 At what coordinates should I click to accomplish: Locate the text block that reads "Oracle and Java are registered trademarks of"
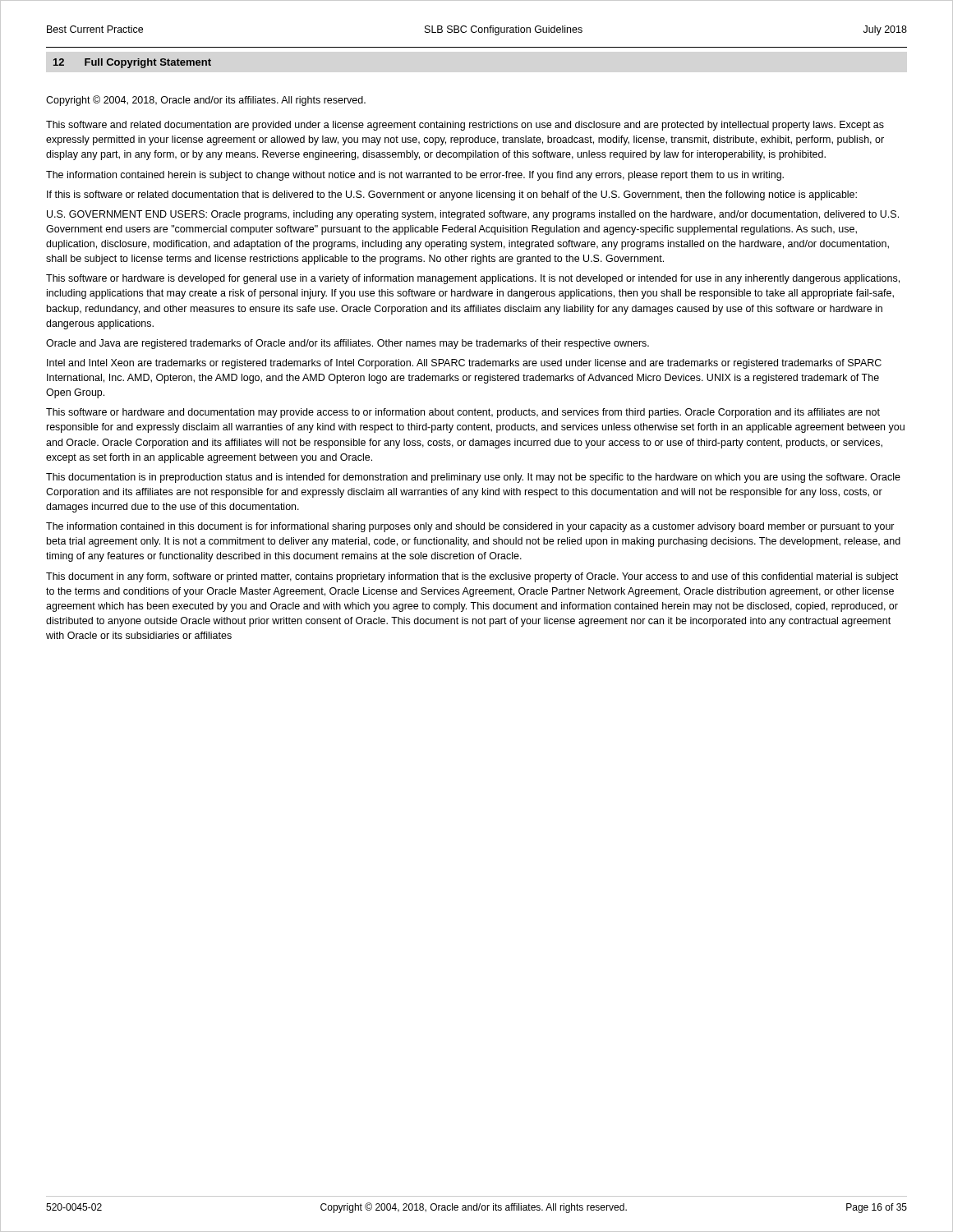[x=348, y=343]
